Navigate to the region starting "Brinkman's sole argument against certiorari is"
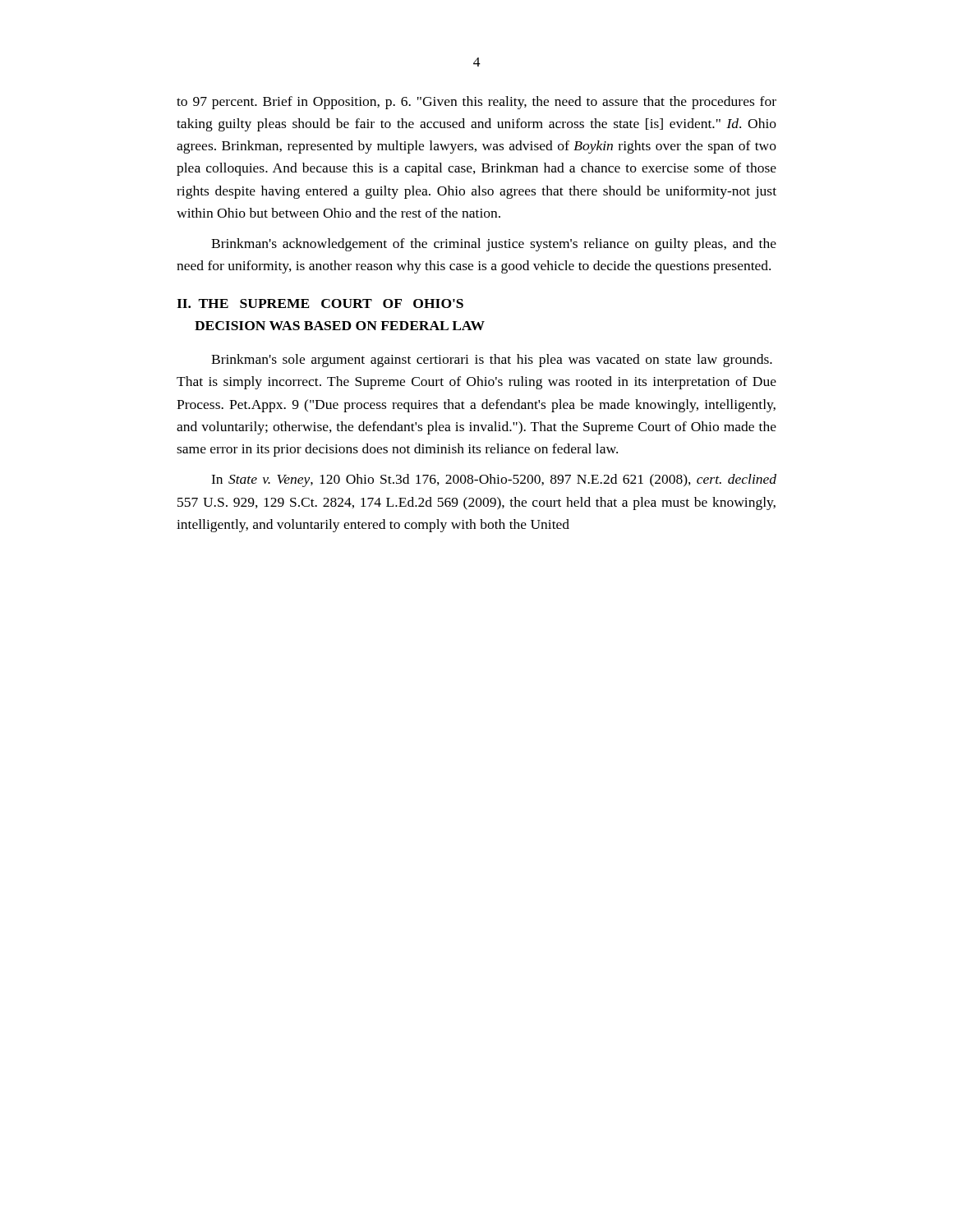 click(x=476, y=404)
